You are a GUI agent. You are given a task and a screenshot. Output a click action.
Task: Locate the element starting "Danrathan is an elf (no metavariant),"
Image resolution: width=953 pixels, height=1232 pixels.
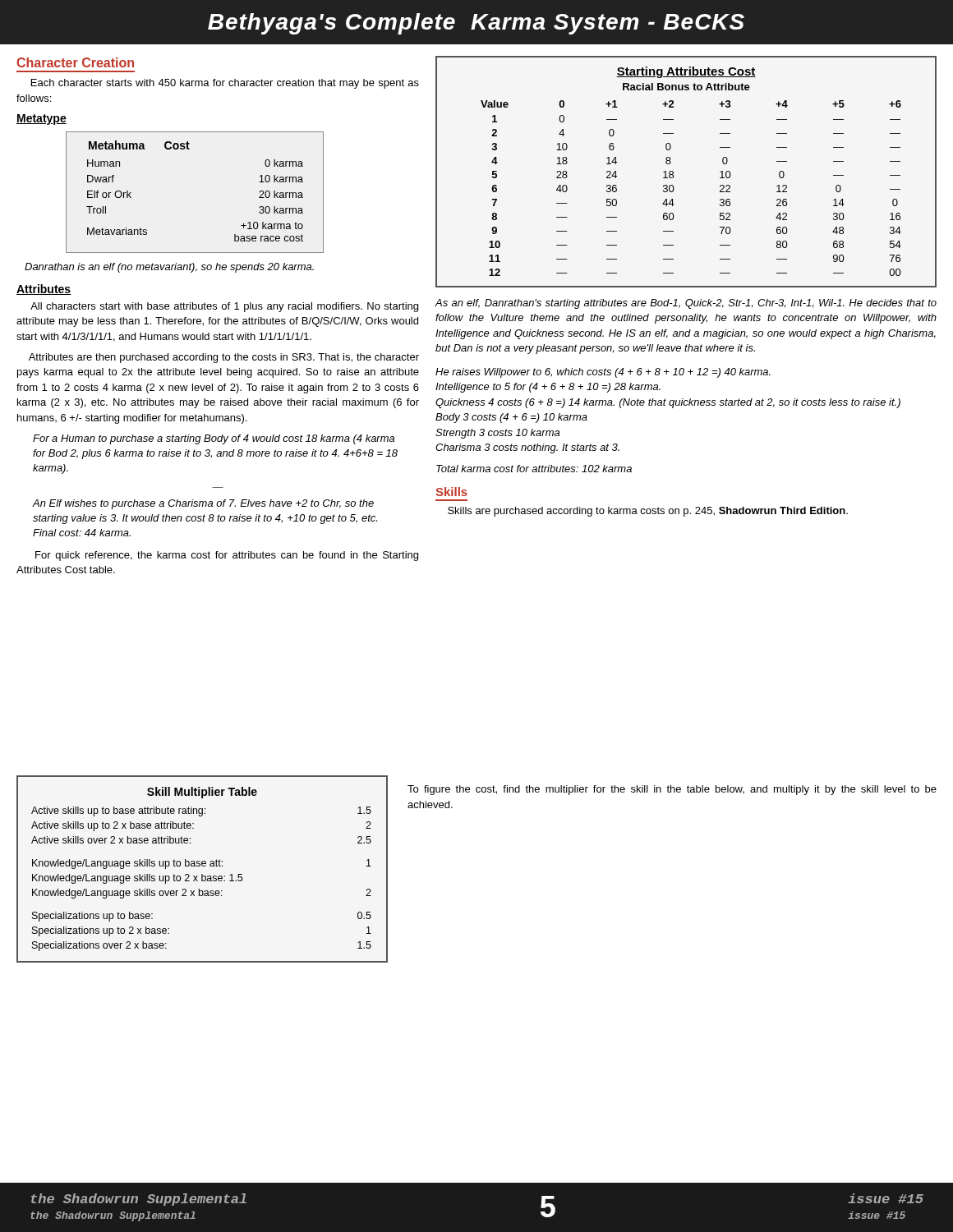pos(170,266)
